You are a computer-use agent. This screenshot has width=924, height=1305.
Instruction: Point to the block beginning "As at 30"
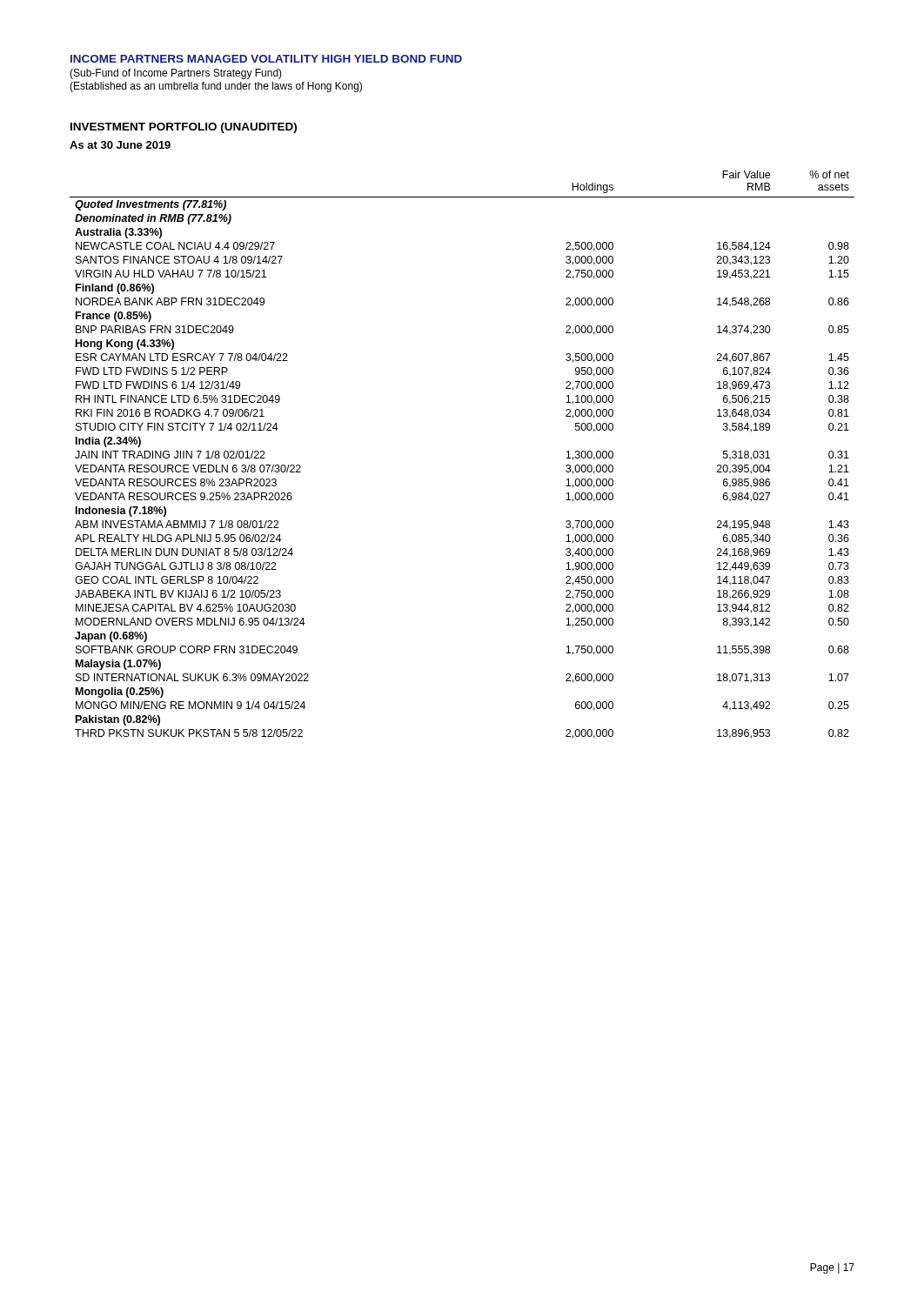(120, 145)
